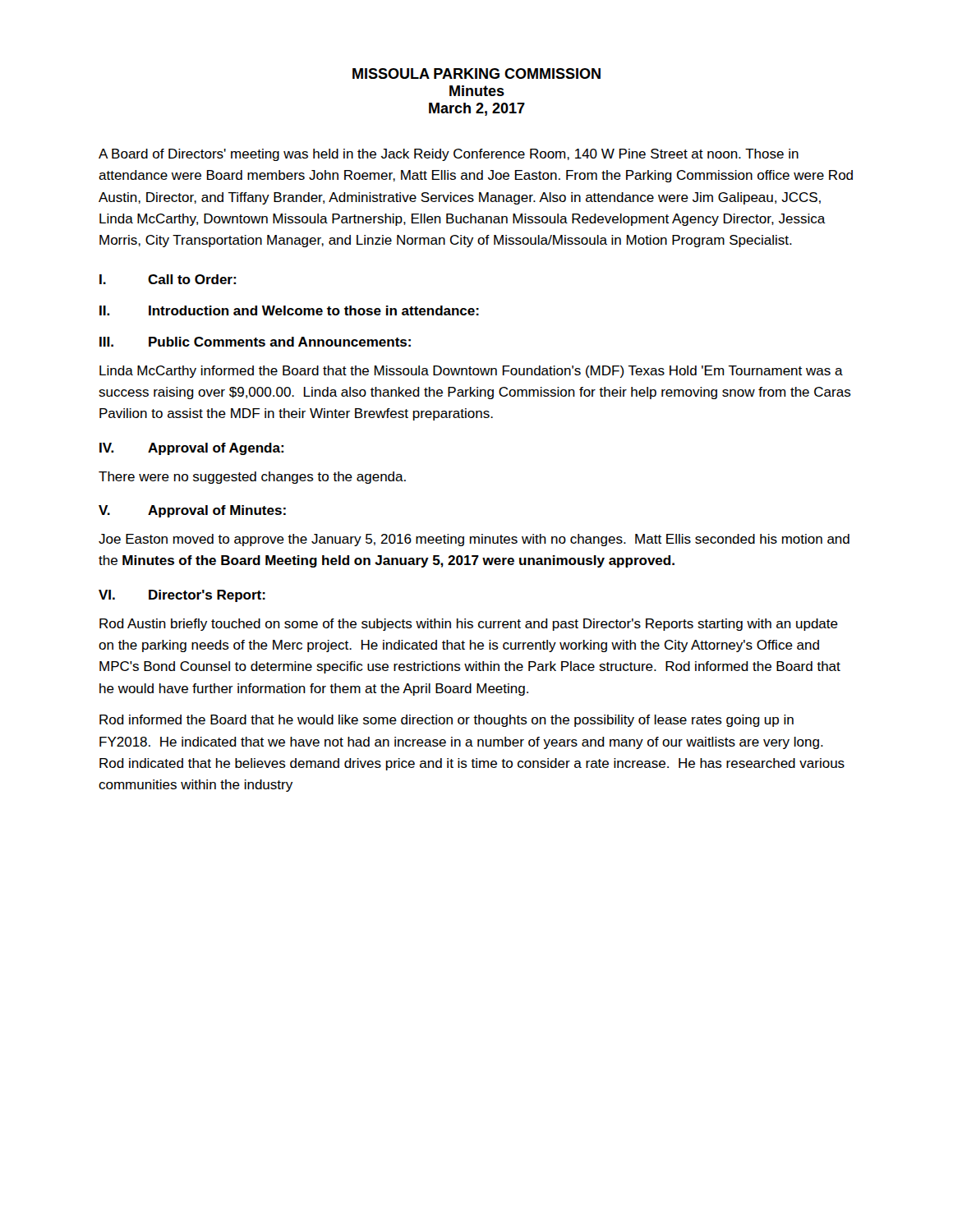Point to the block beginning "Linda McCarthy informed the Board"
The width and height of the screenshot is (953, 1232).
point(475,392)
